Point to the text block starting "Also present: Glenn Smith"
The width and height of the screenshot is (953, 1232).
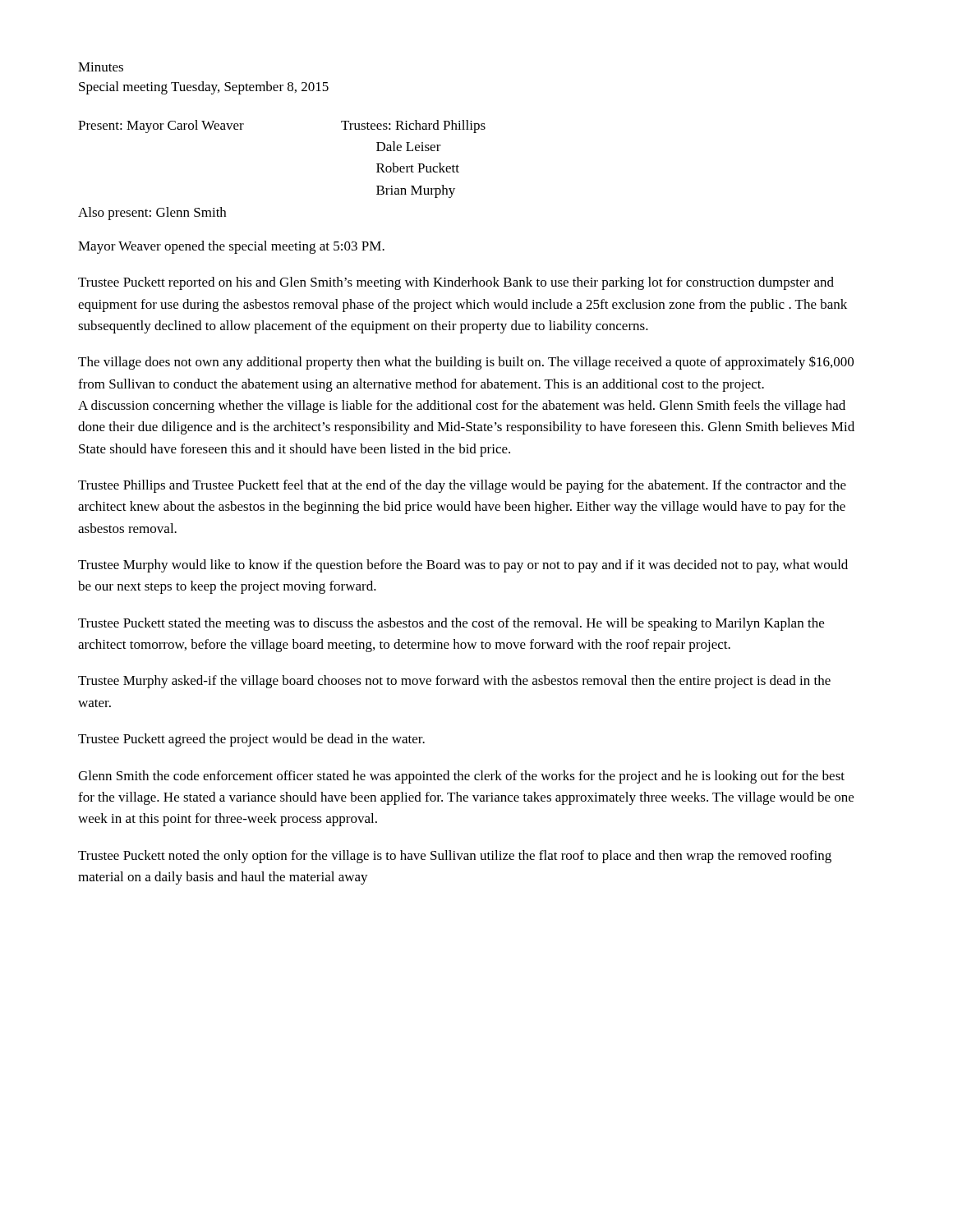tap(152, 212)
